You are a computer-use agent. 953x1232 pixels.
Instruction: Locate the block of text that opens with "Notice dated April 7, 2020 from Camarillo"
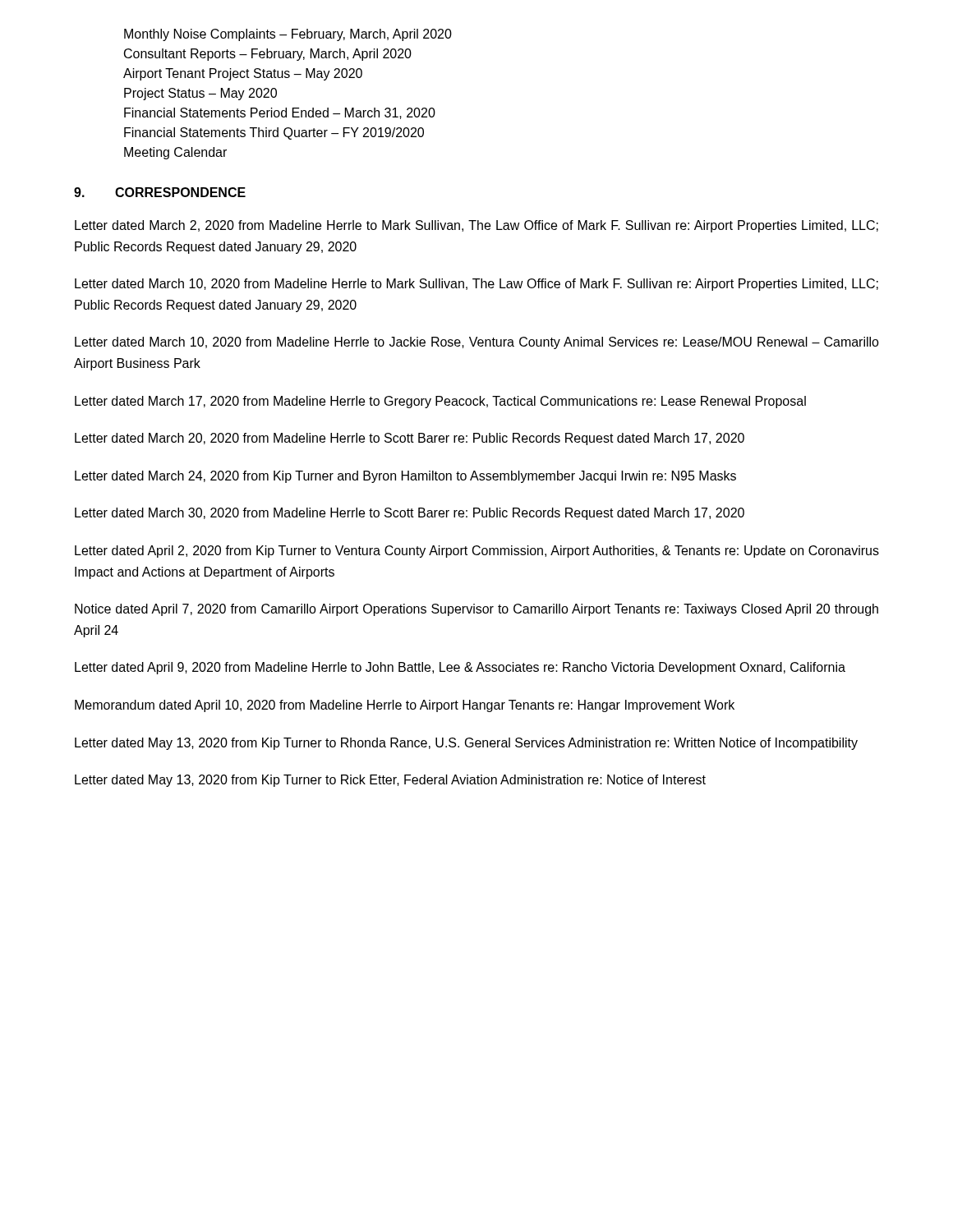(476, 620)
